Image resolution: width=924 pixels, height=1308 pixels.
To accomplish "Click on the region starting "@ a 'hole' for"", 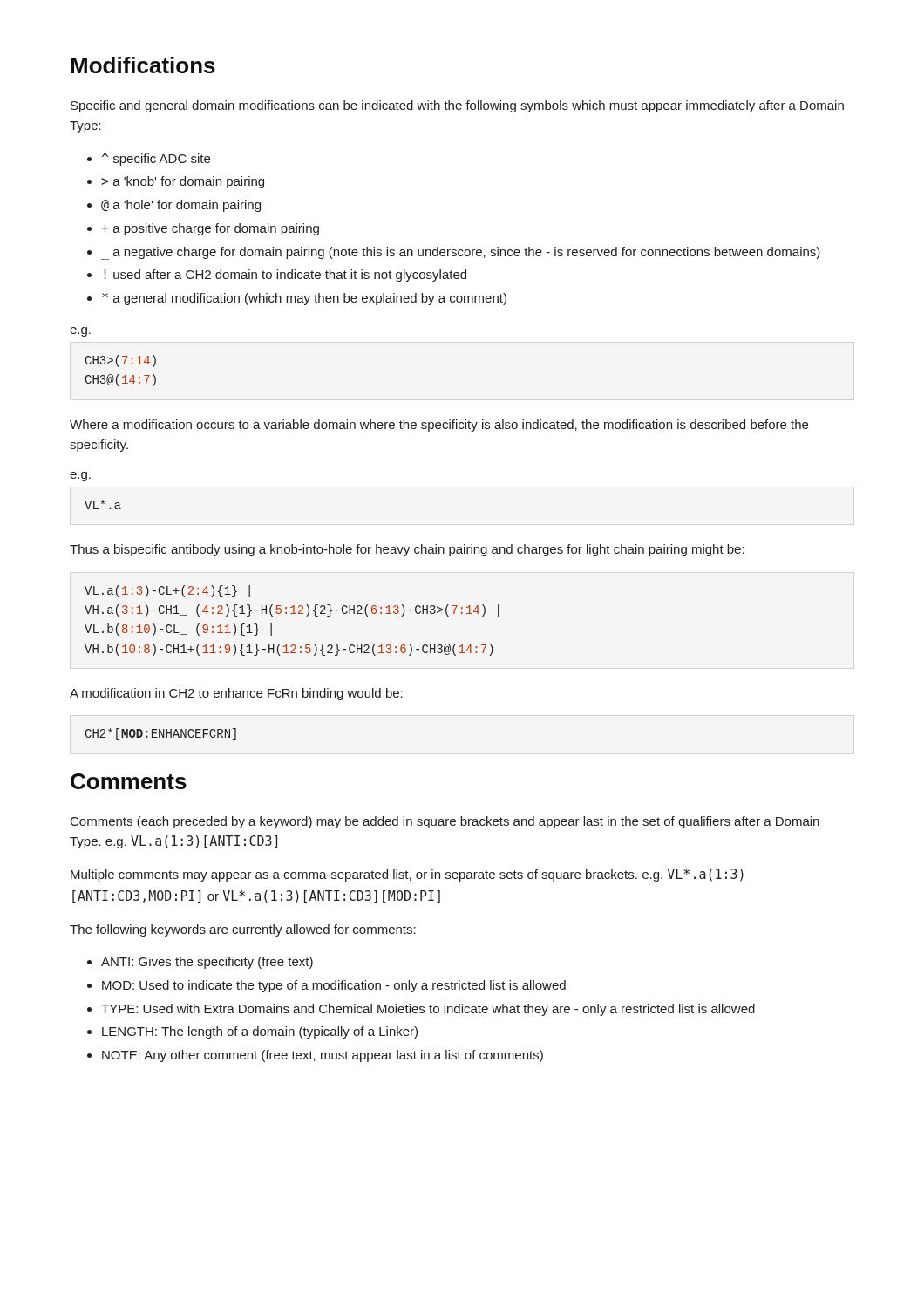I will click(x=181, y=205).
